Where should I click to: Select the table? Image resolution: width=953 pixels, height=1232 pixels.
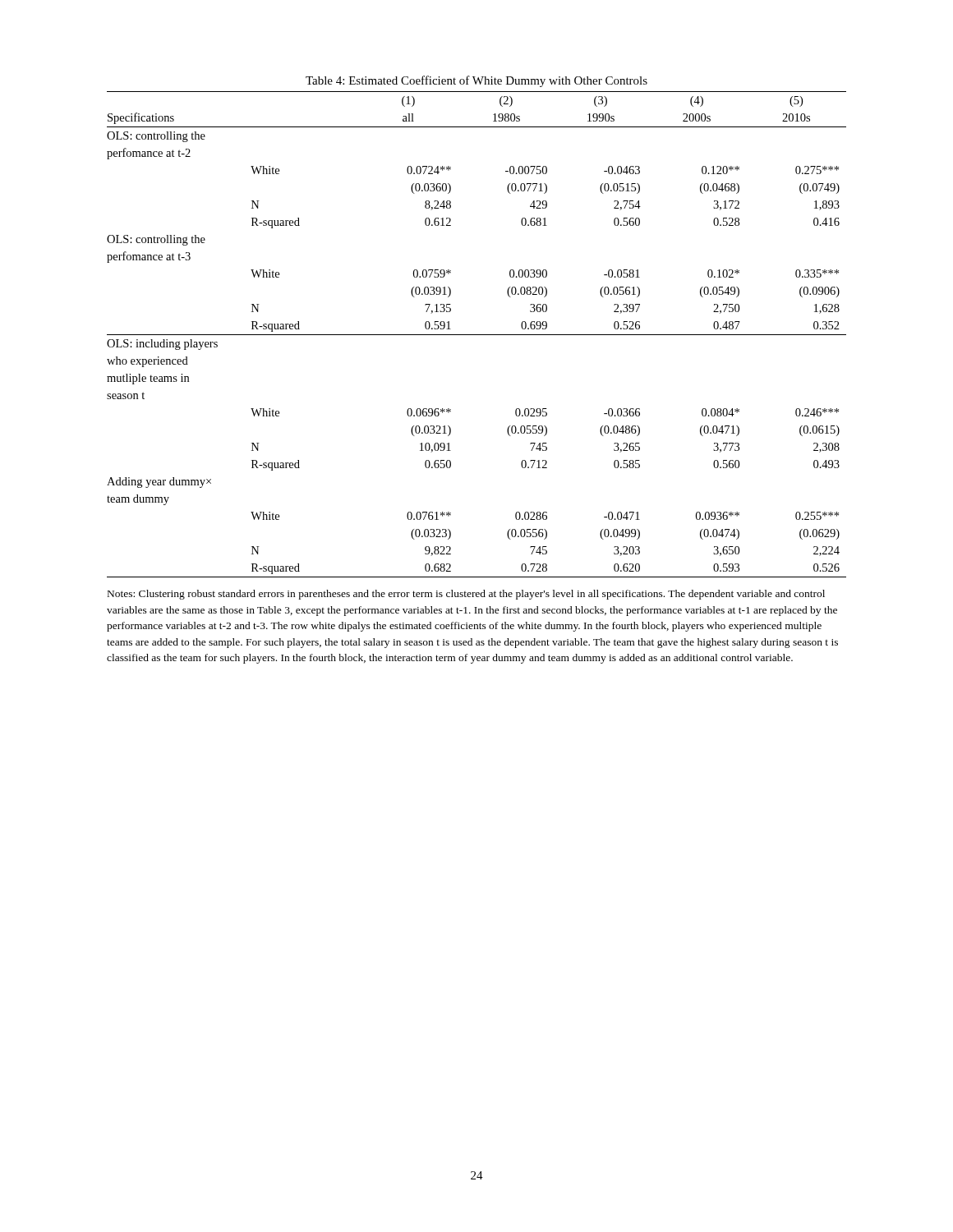[476, 334]
